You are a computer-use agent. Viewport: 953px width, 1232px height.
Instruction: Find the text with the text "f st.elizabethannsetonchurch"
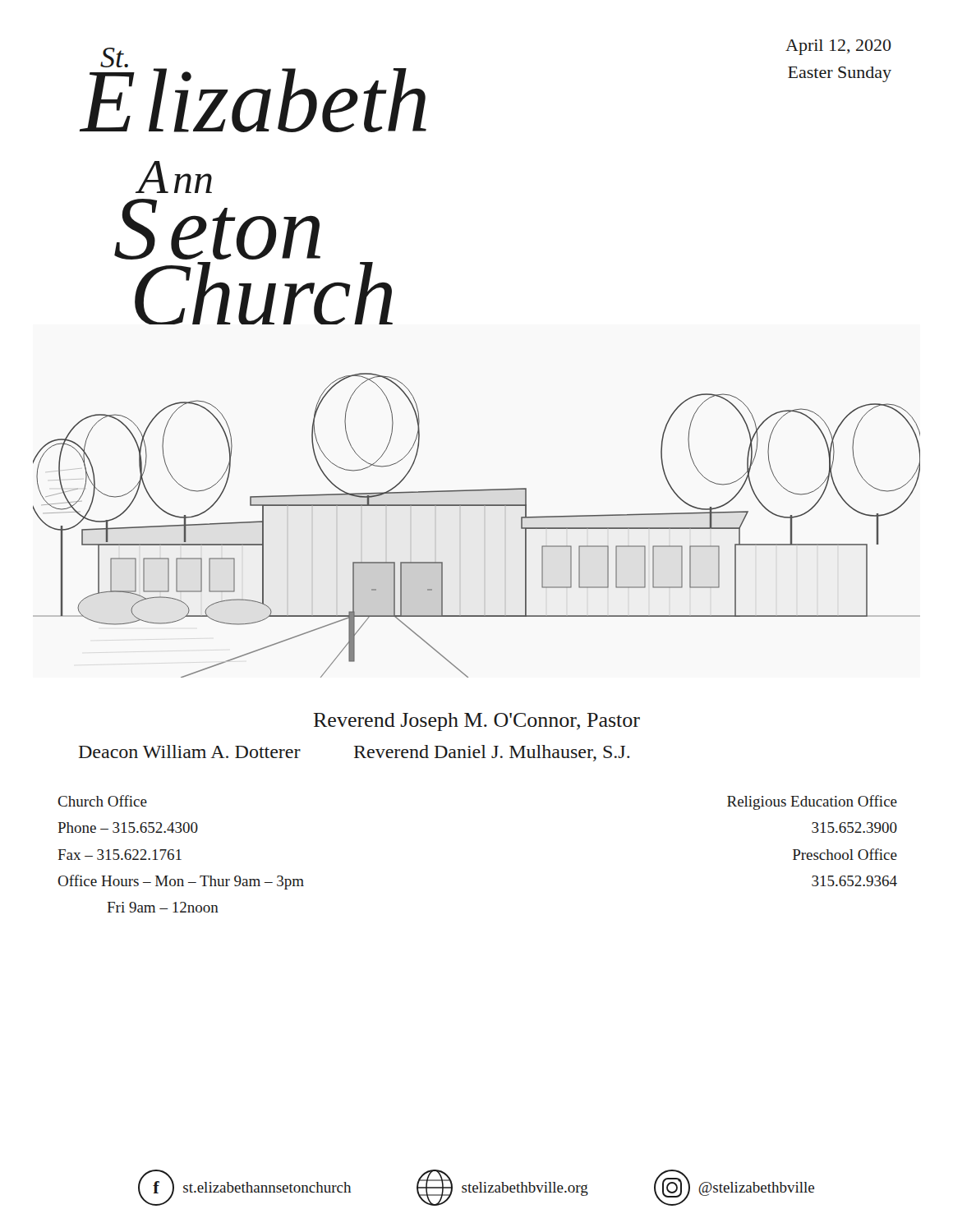[245, 1188]
